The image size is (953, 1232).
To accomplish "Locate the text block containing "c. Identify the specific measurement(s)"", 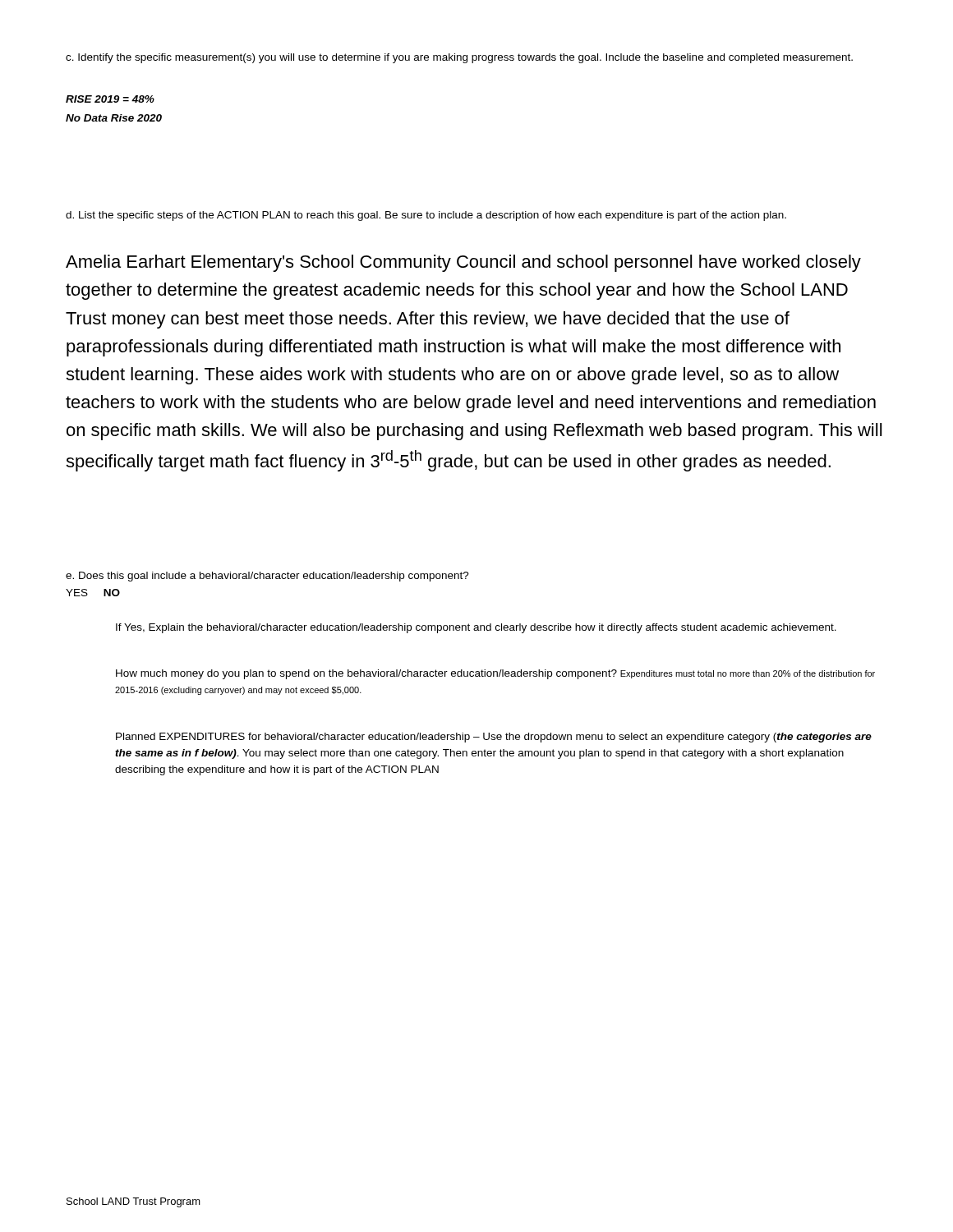I will (460, 57).
